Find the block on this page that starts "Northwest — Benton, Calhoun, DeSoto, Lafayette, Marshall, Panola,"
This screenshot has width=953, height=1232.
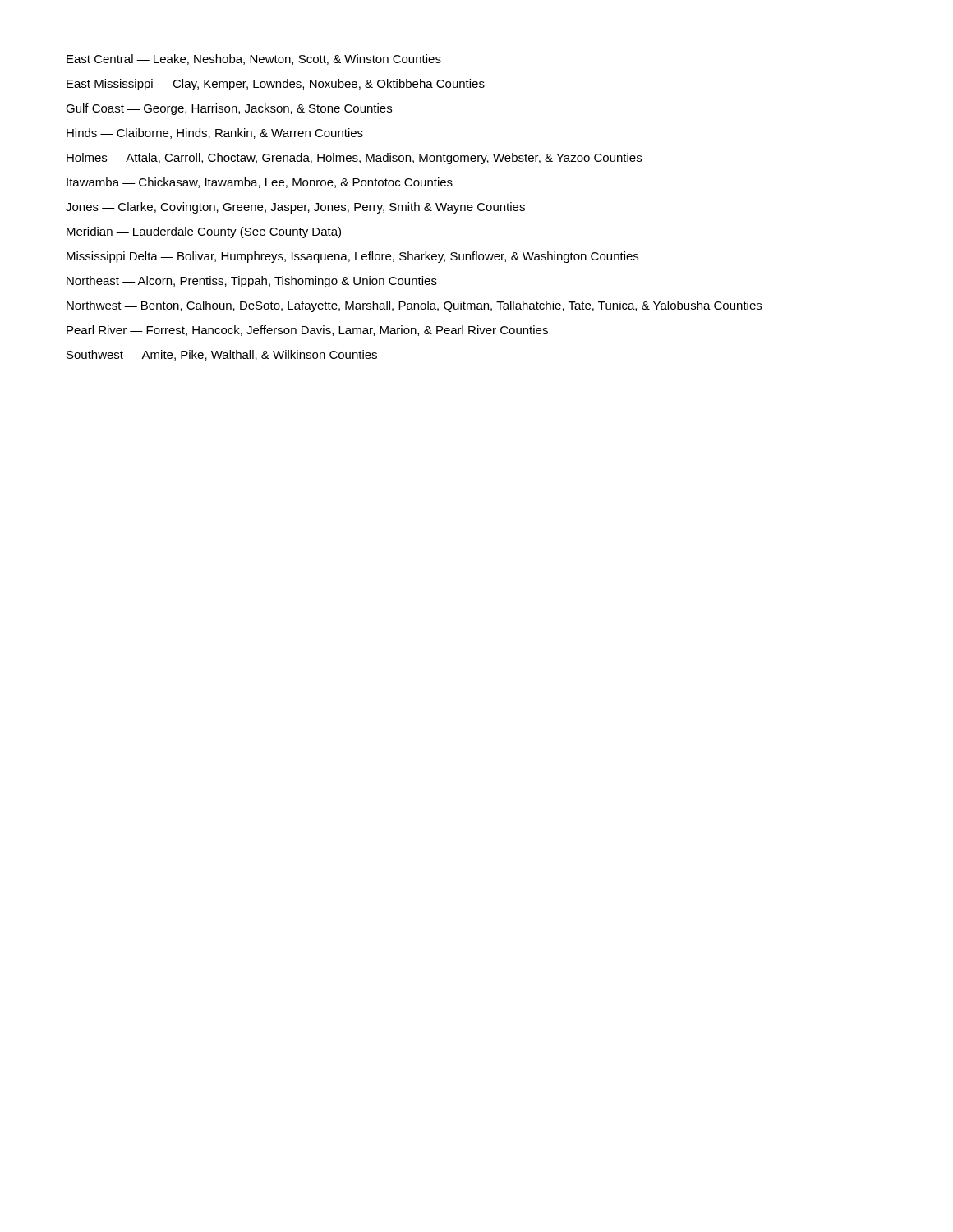point(414,305)
